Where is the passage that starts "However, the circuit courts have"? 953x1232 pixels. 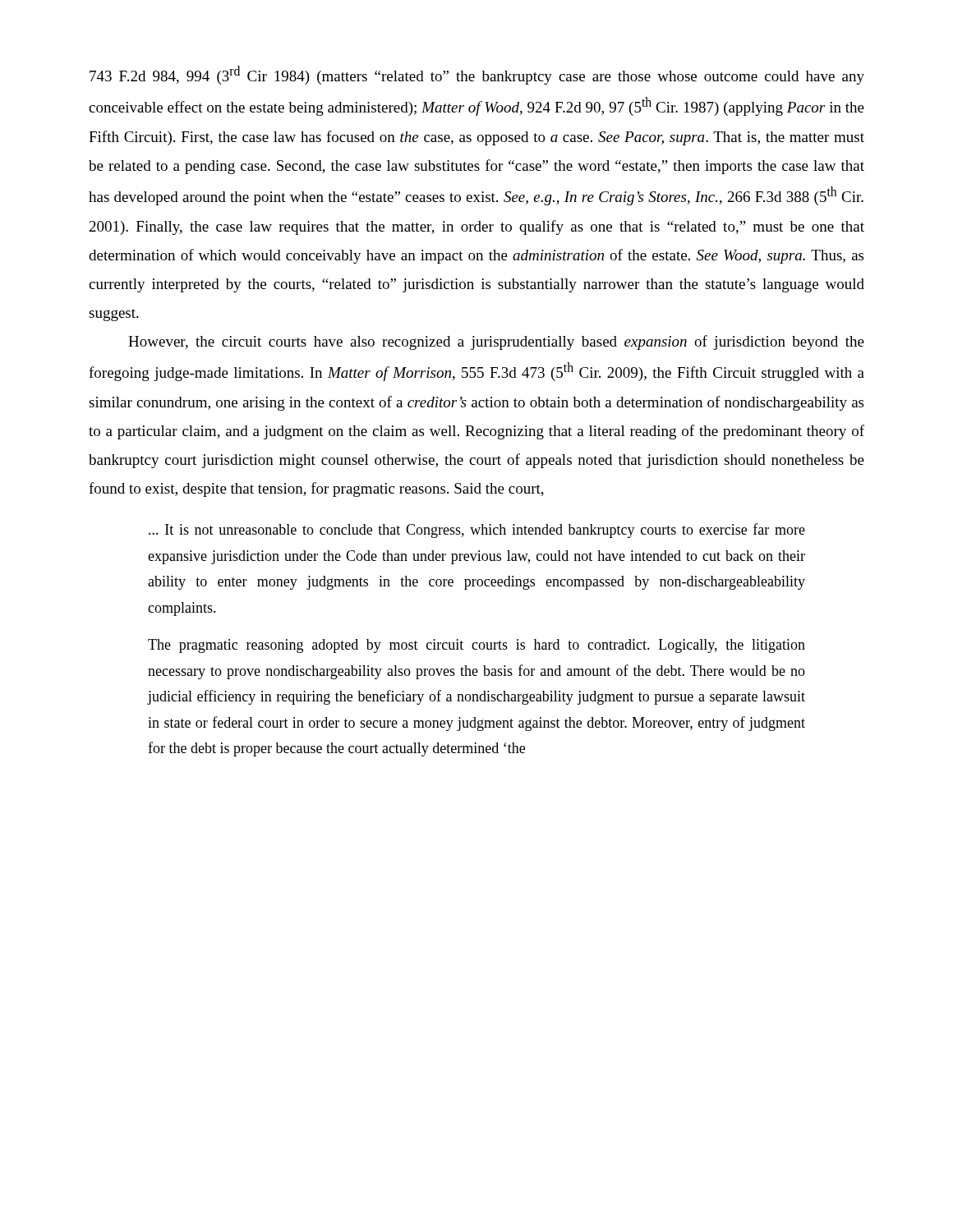(x=476, y=415)
